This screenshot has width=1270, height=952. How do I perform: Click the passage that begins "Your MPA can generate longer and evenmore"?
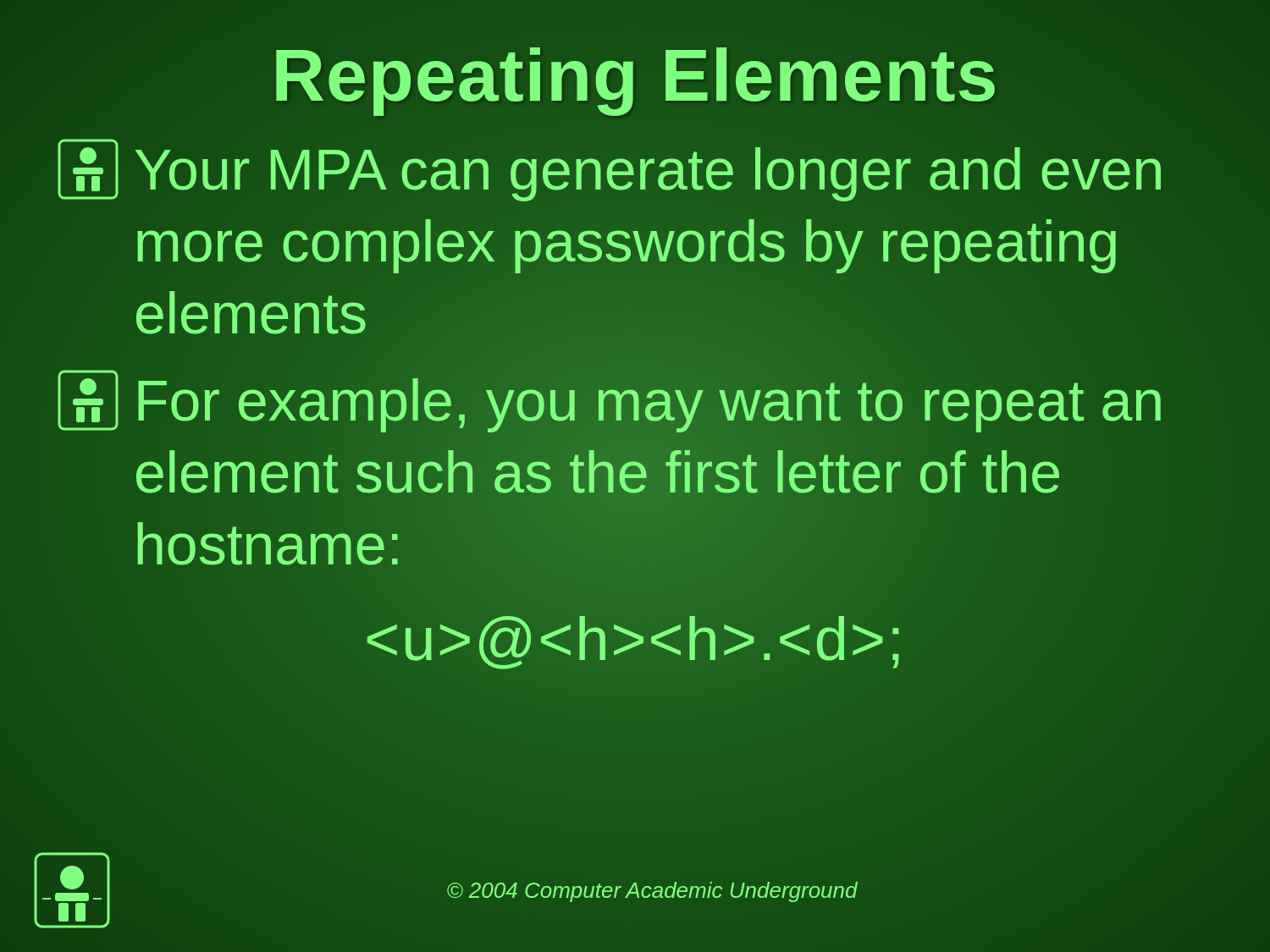pos(611,242)
